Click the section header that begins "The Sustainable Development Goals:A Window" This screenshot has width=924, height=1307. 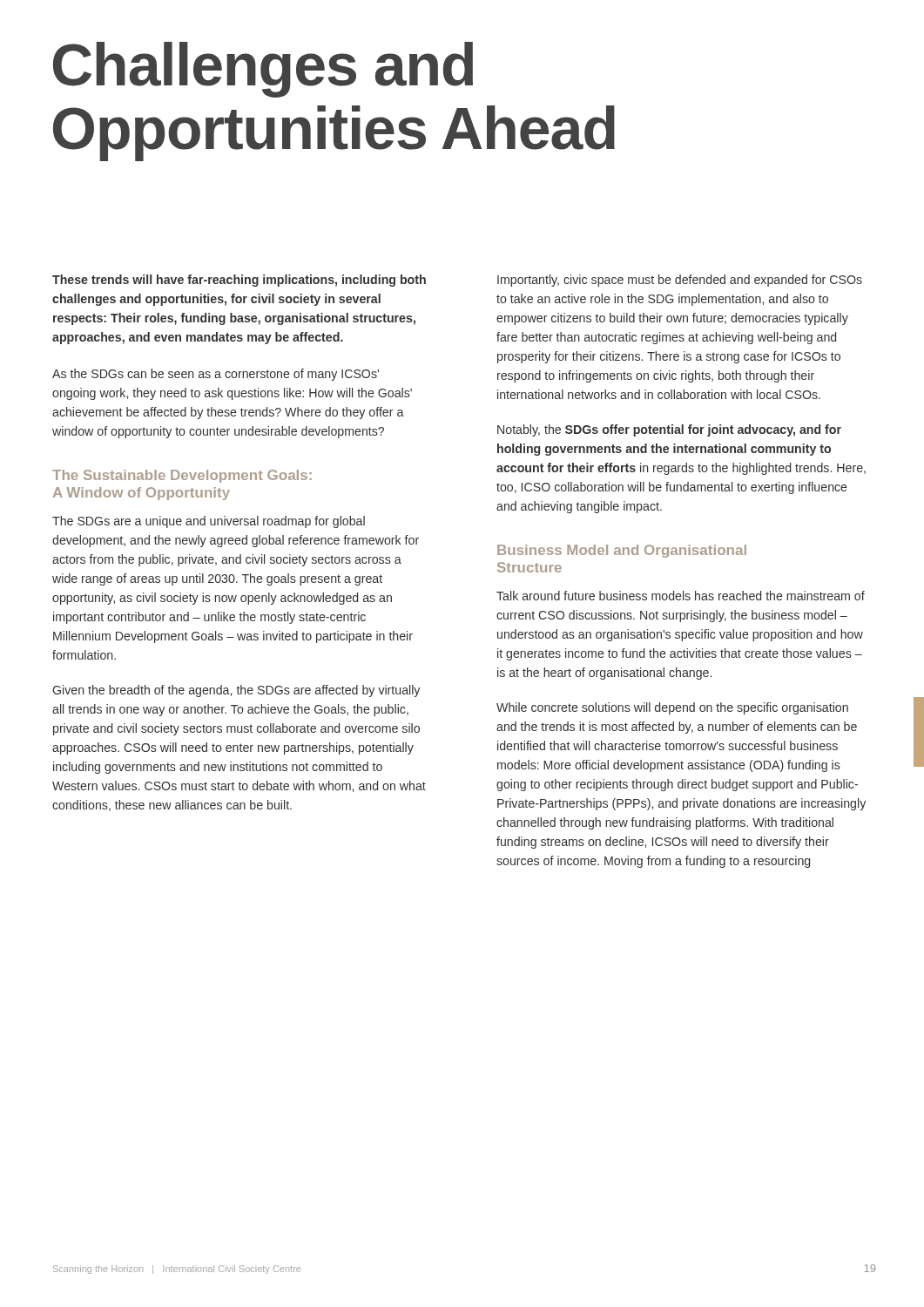(240, 485)
